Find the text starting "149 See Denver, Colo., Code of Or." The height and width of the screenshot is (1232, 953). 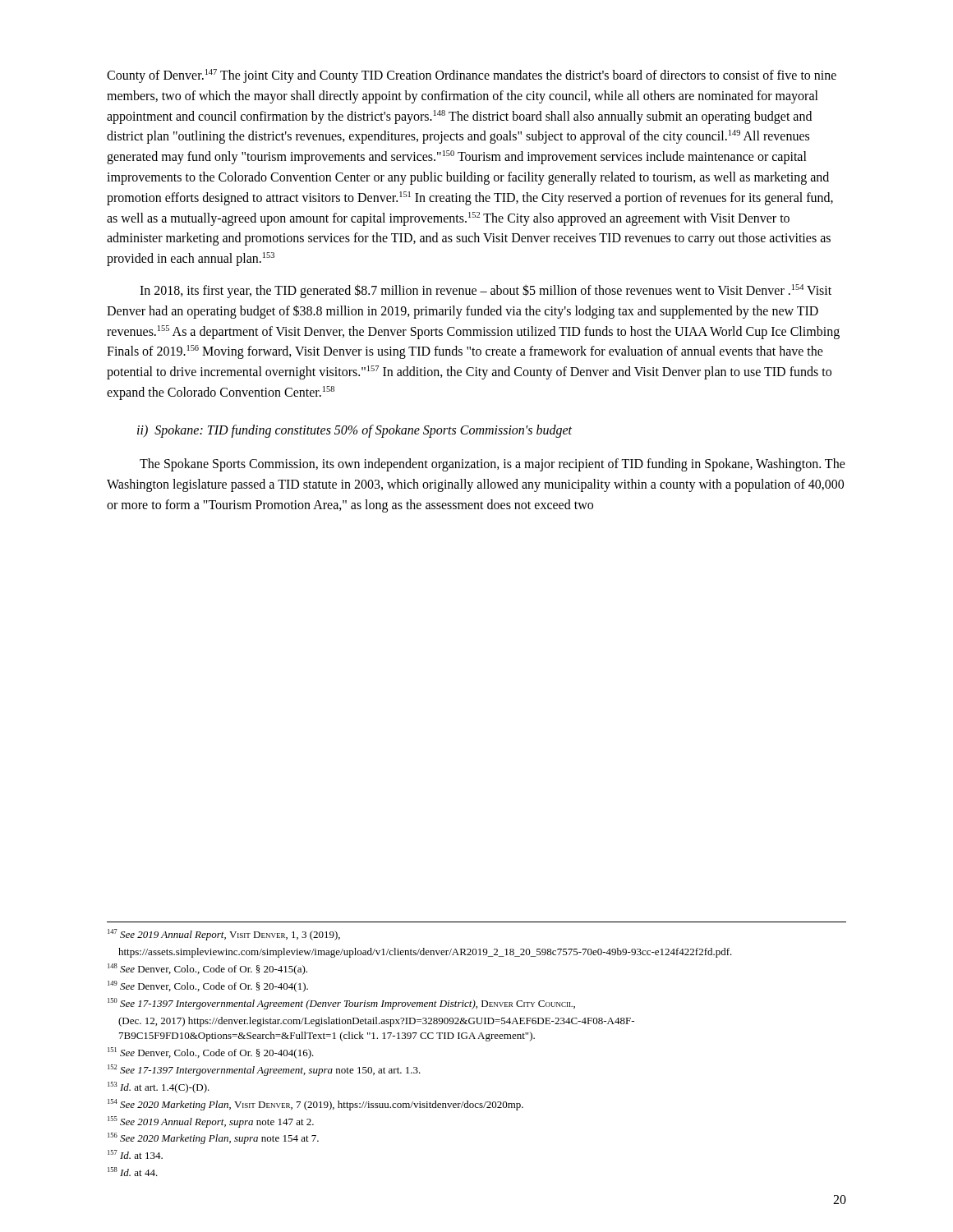point(208,985)
